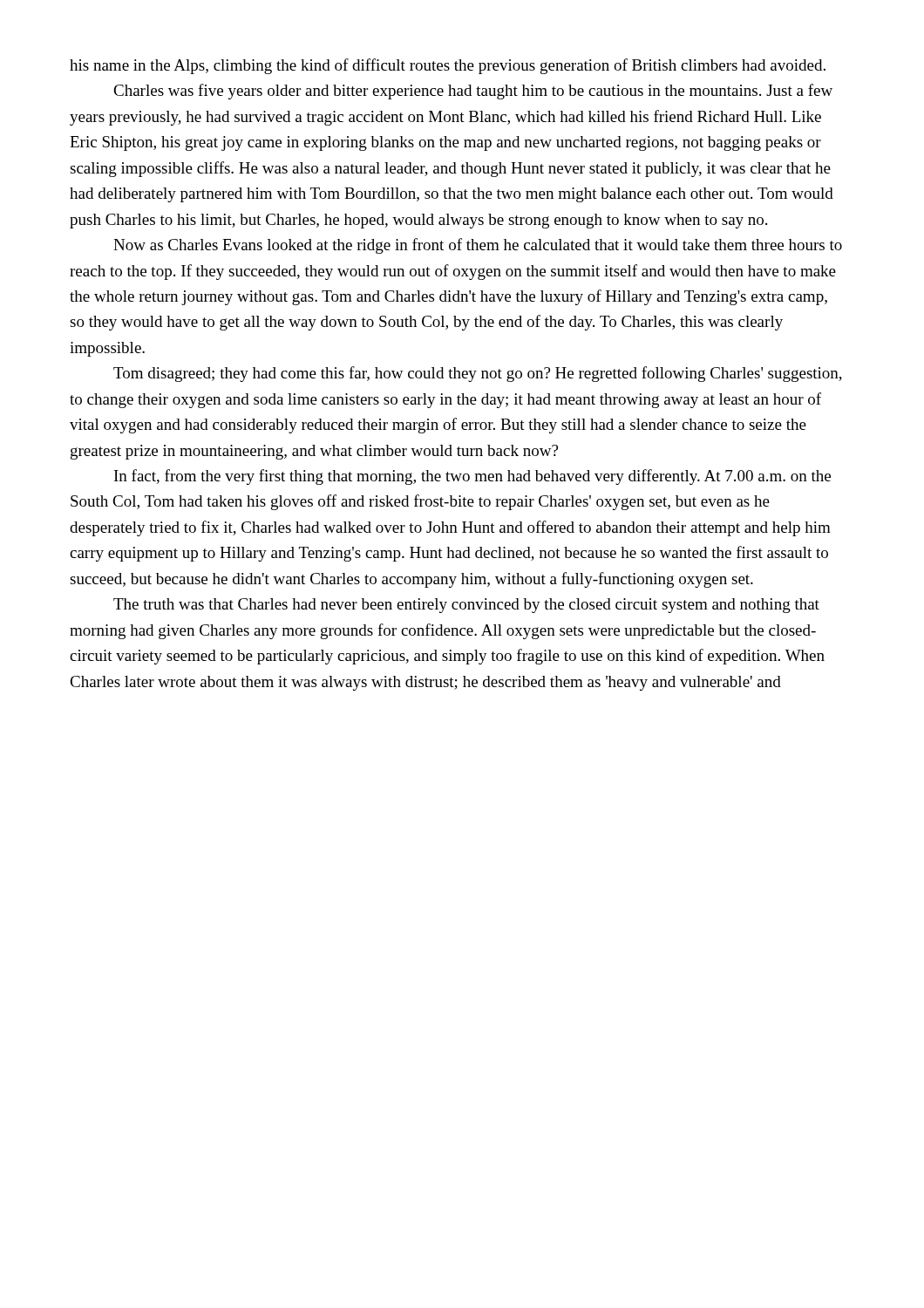
Task: Point to the block beginning "his name in the Alps,"
Action: click(x=458, y=373)
